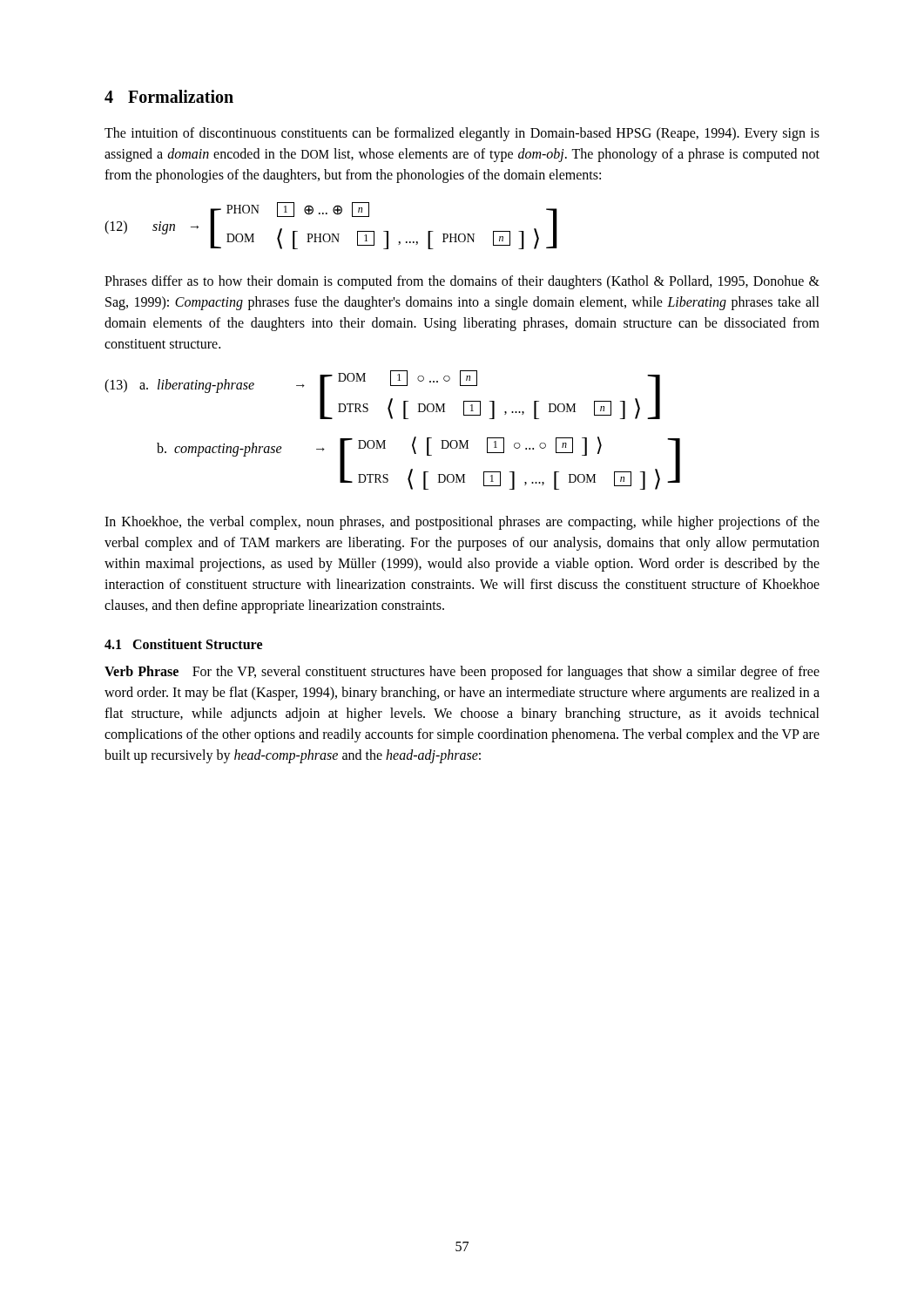Find "4 Formalization" on this page

tap(169, 96)
